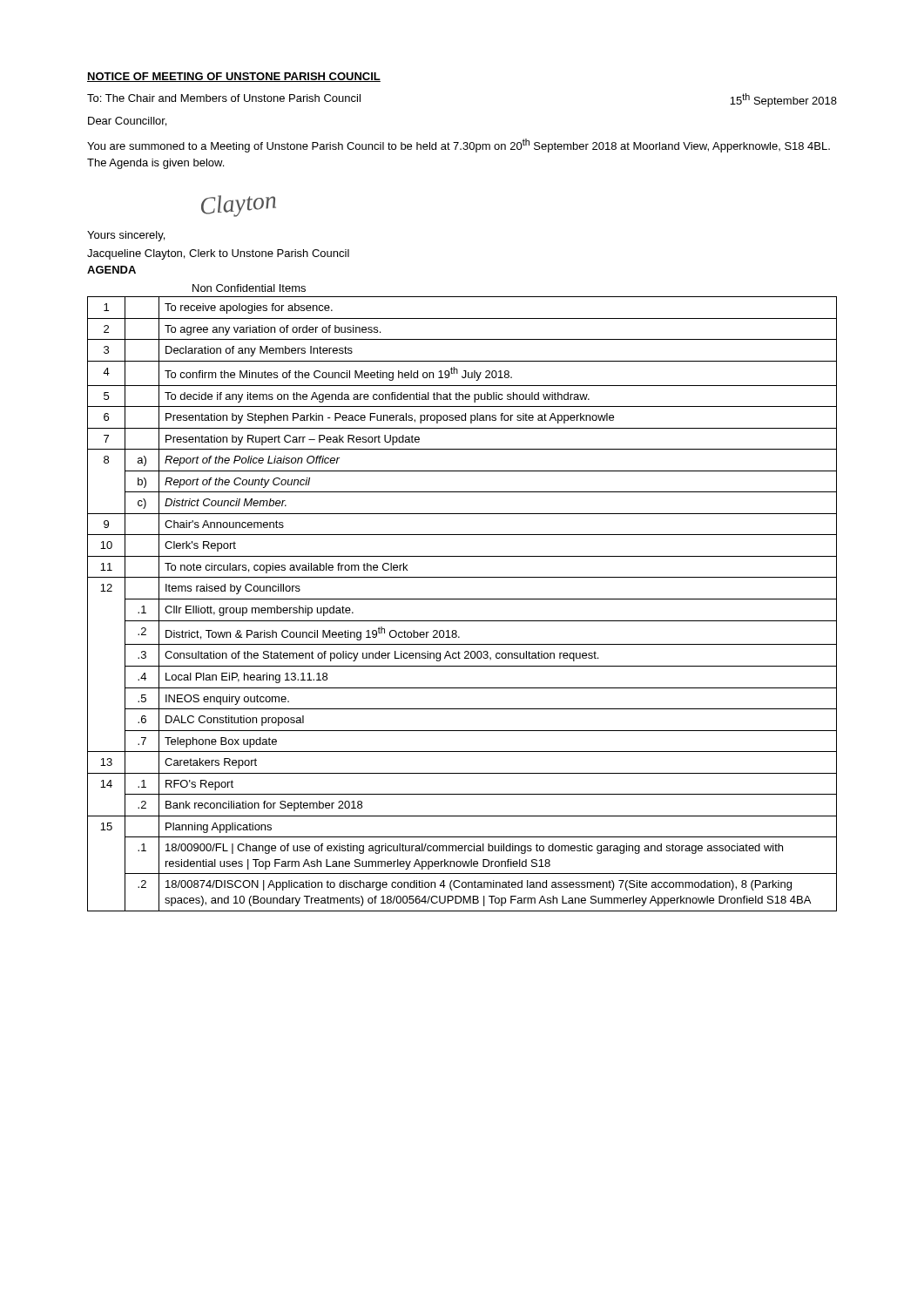
Task: Locate the table with the text "Report of the Police Liaison"
Action: [x=462, y=604]
